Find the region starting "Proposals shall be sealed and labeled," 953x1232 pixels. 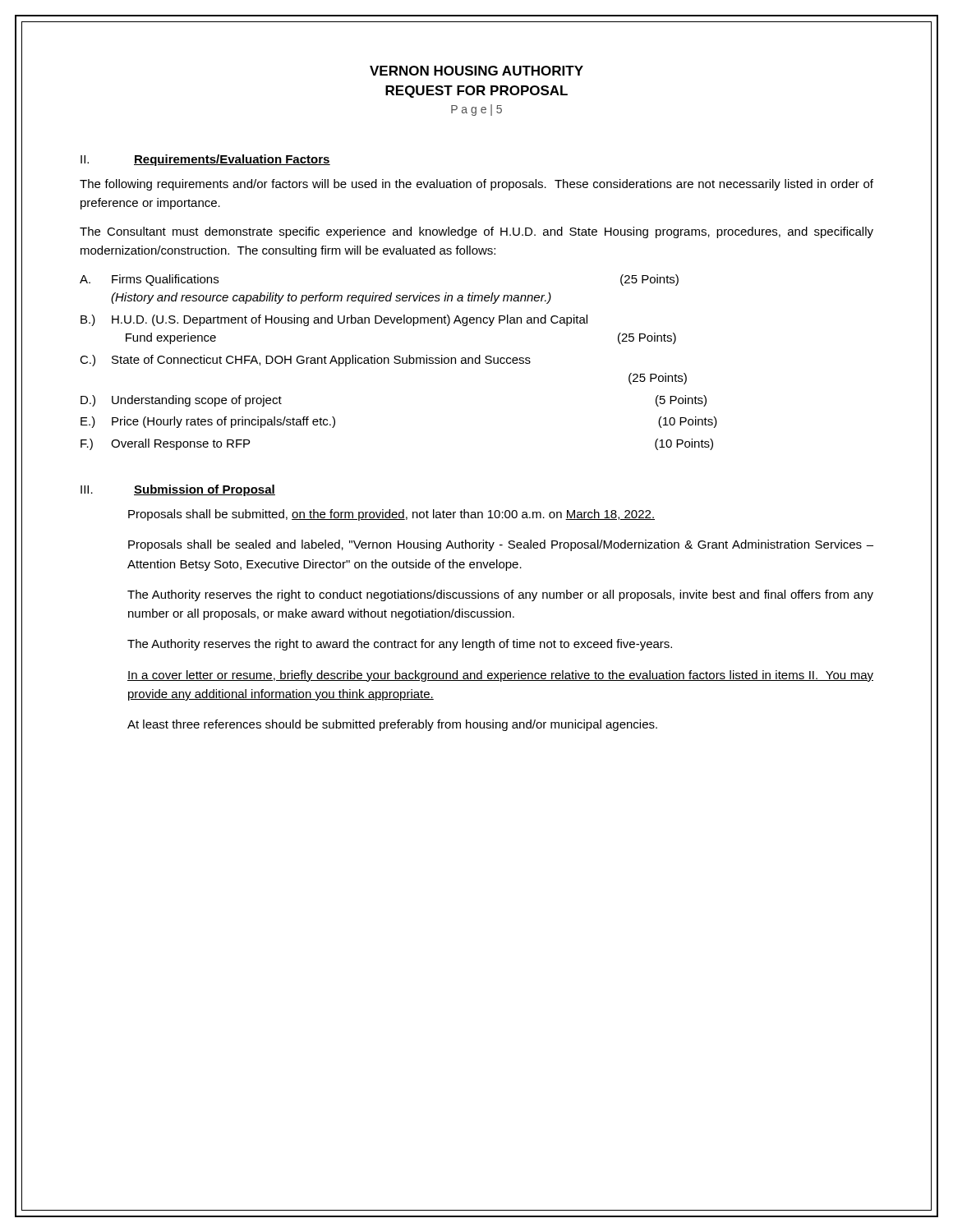(x=500, y=554)
